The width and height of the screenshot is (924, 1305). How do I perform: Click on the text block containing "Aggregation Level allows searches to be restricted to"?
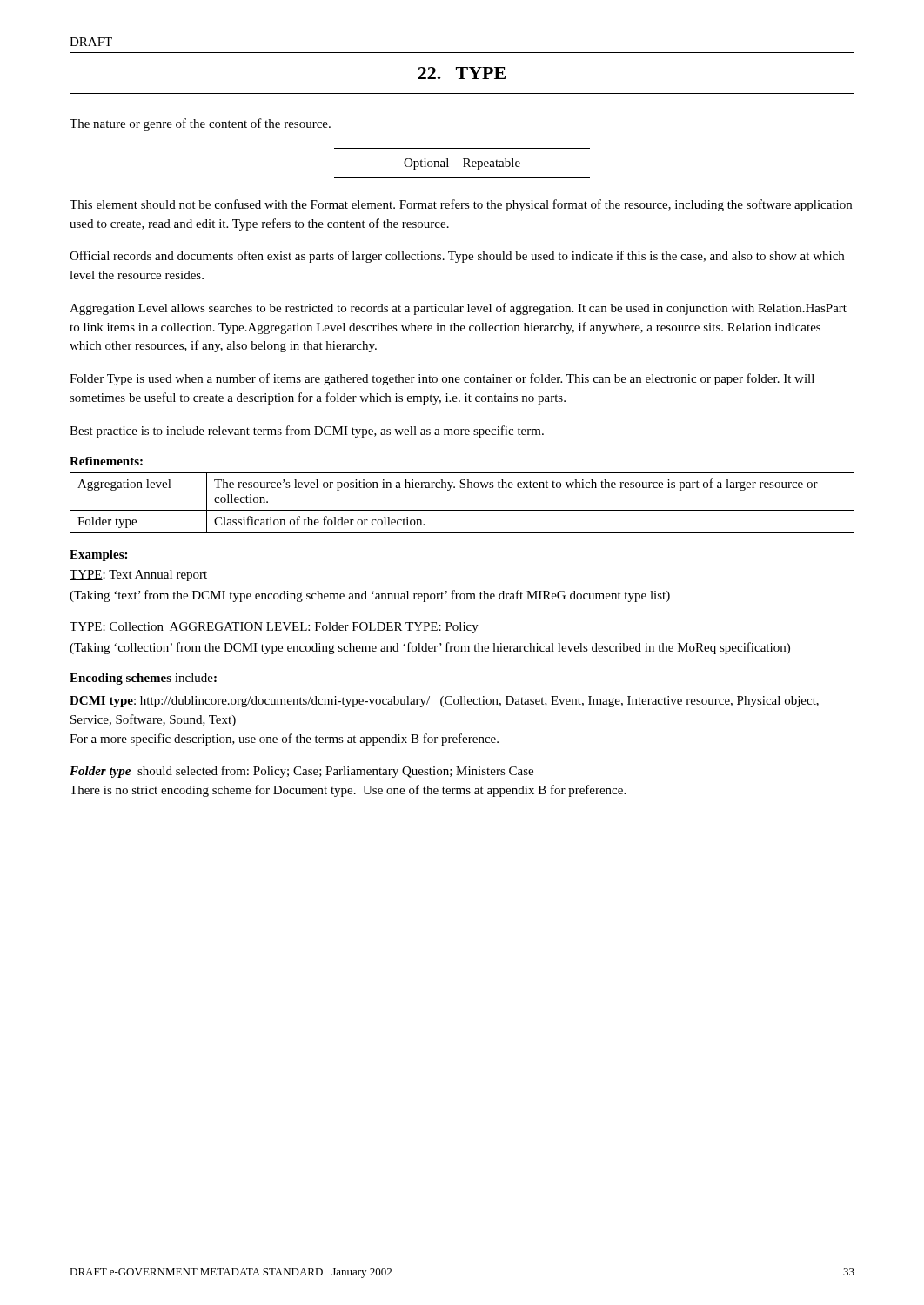pos(462,327)
